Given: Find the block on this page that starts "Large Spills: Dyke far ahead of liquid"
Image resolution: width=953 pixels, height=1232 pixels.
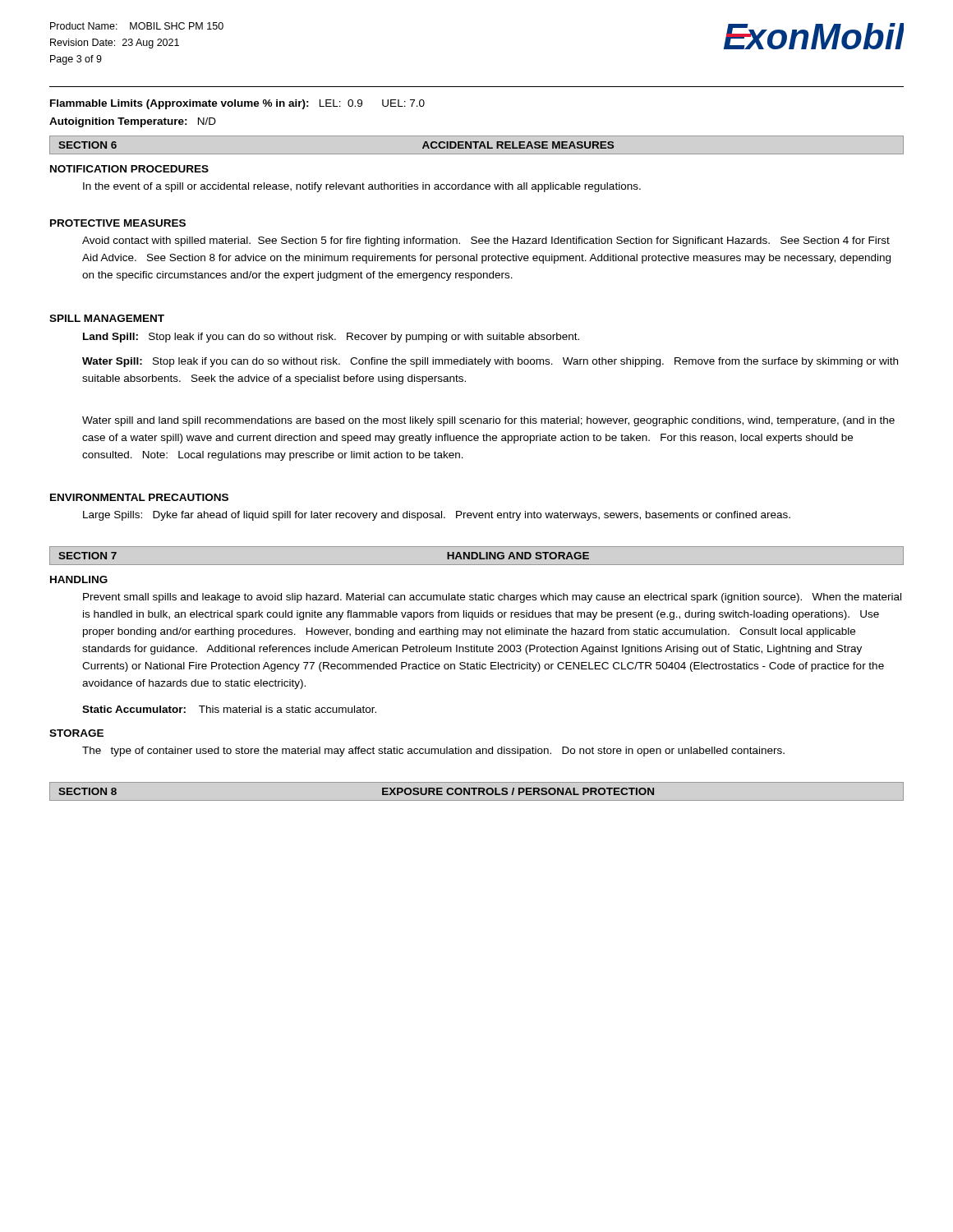Looking at the screenshot, I should pos(437,515).
